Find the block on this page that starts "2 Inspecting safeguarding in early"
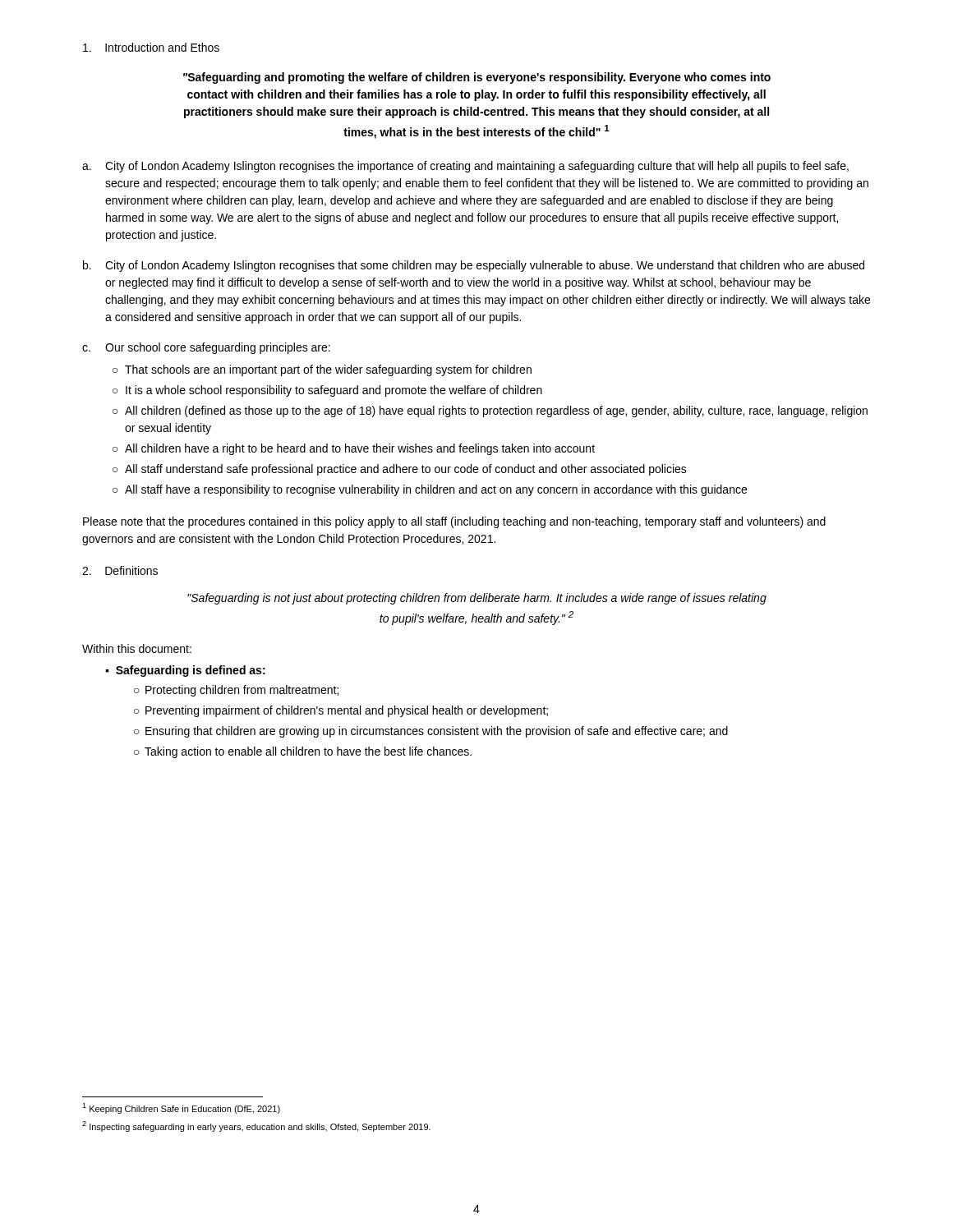The width and height of the screenshot is (953, 1232). 257,1125
